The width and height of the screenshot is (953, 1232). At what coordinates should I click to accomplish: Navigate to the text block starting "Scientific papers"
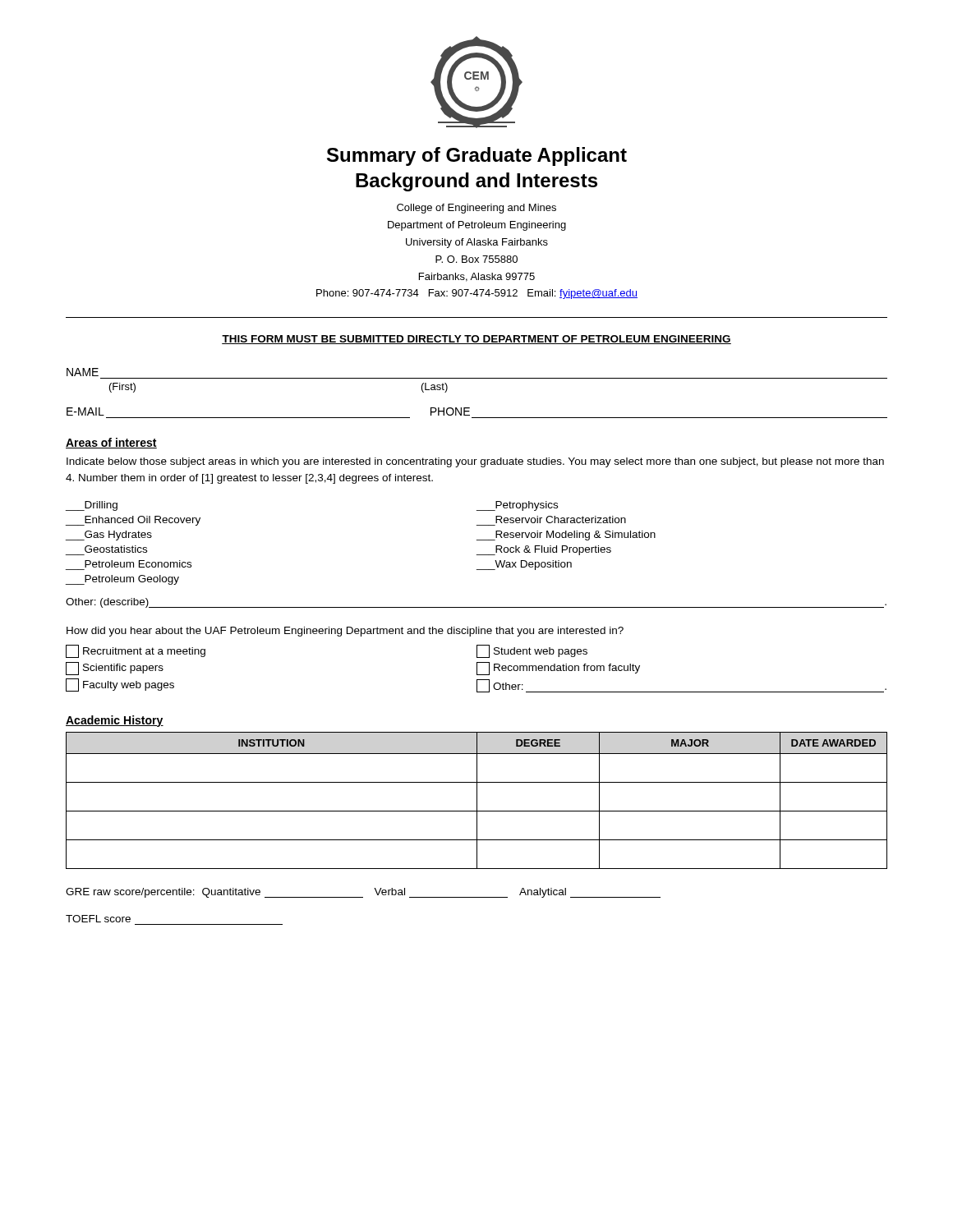coord(115,668)
